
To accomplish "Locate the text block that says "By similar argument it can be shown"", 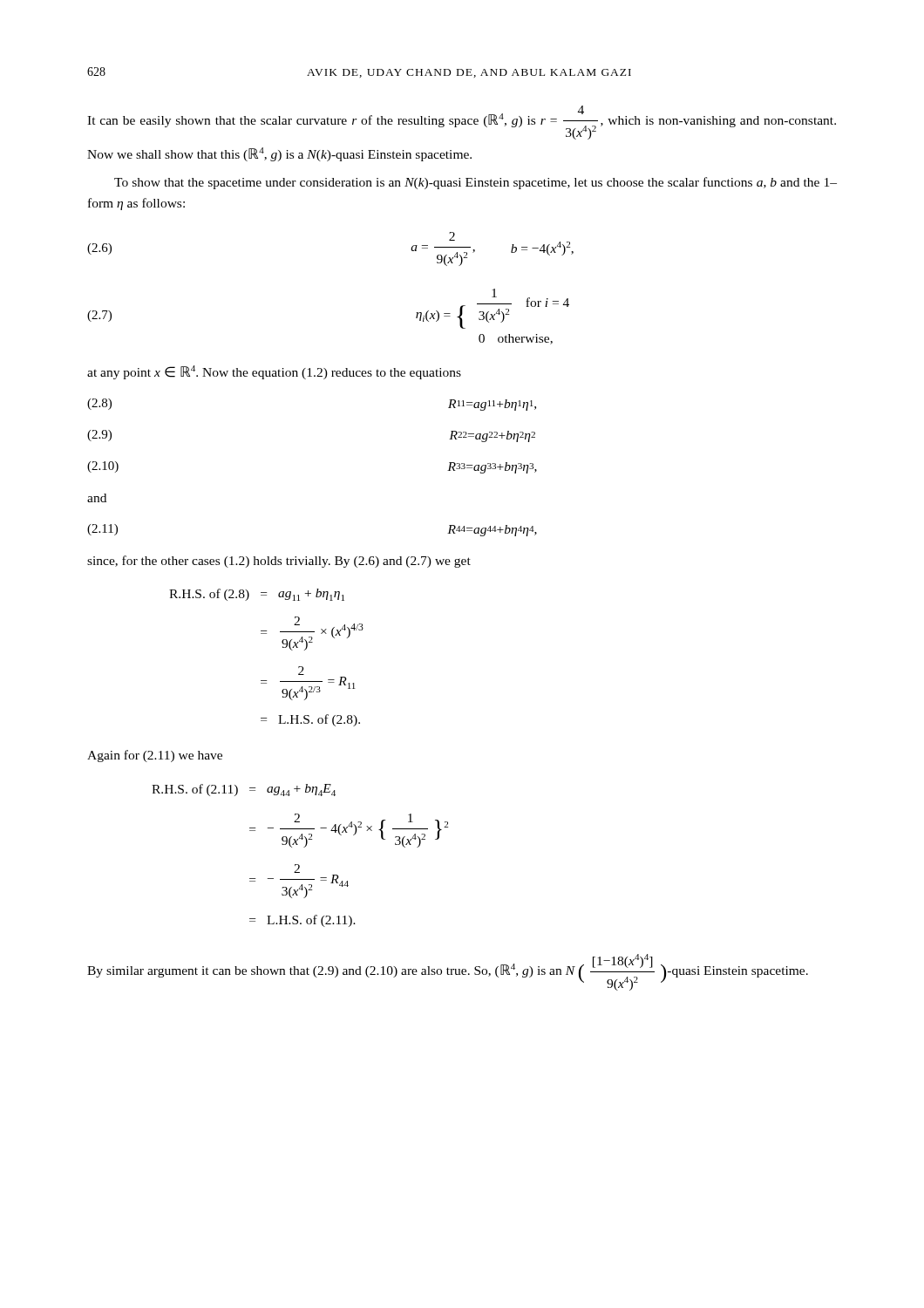I will [x=462, y=972].
